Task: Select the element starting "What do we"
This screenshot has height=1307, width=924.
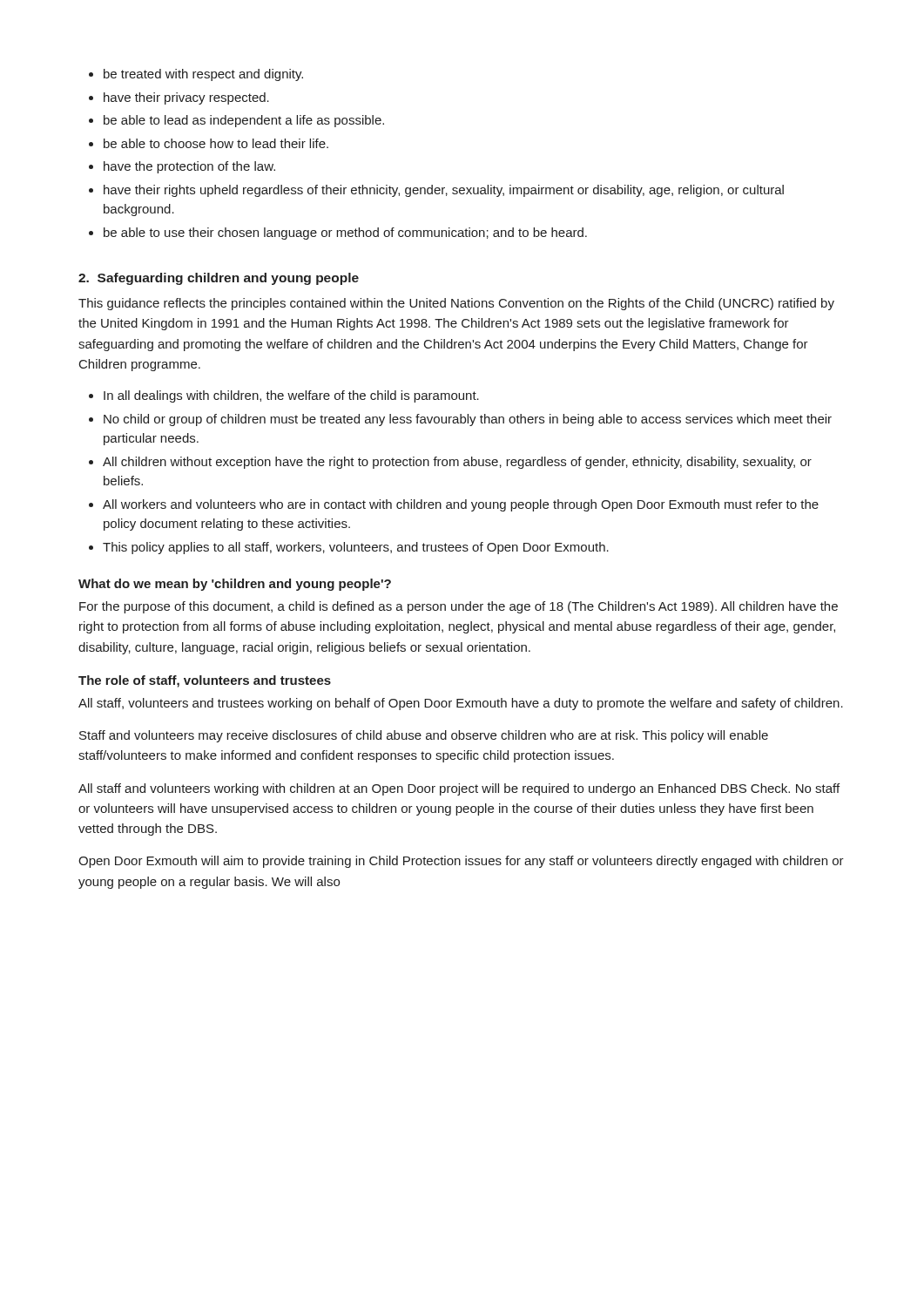Action: tap(235, 583)
